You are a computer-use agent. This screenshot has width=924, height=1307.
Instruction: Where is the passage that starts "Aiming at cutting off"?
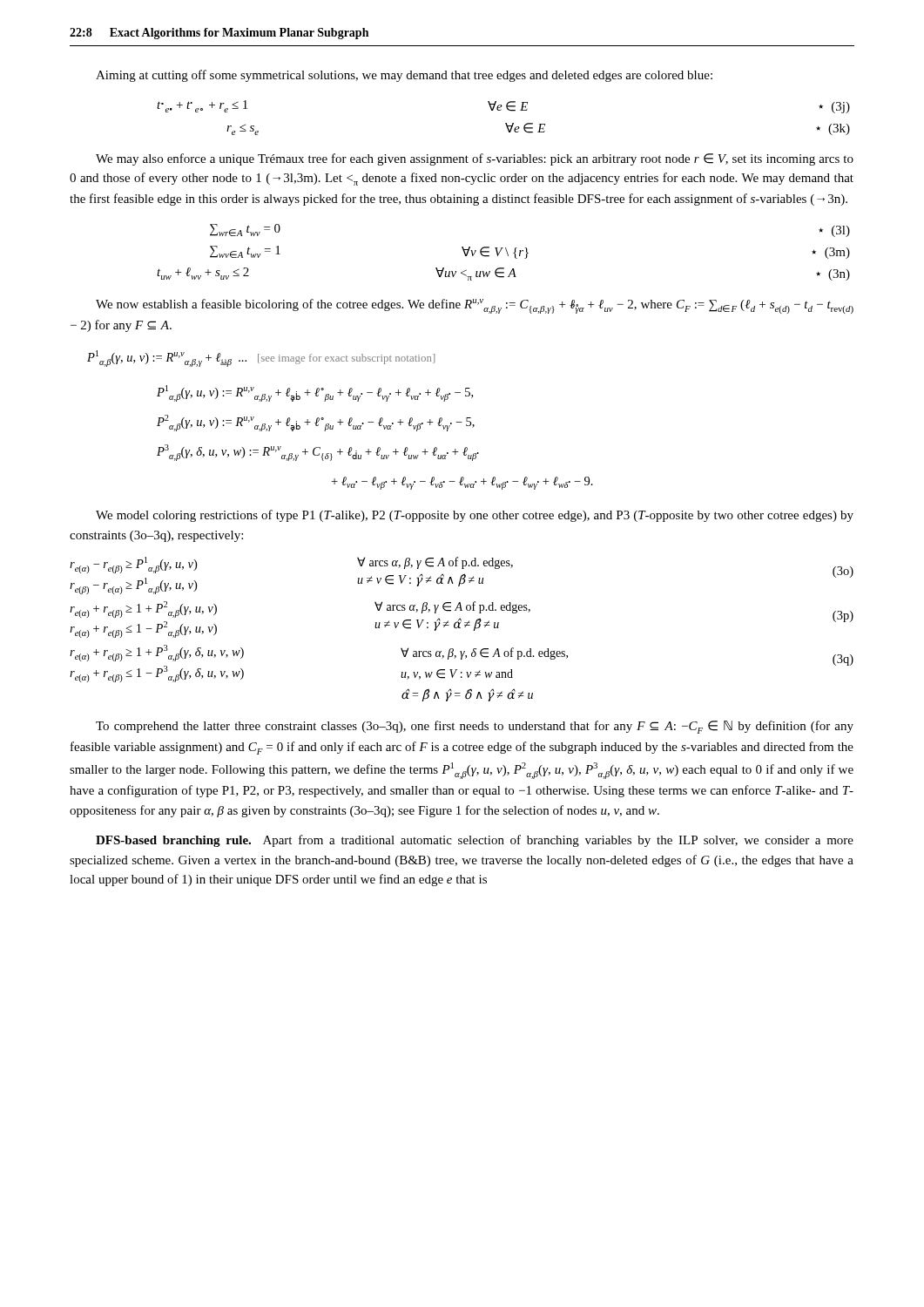coord(462,75)
